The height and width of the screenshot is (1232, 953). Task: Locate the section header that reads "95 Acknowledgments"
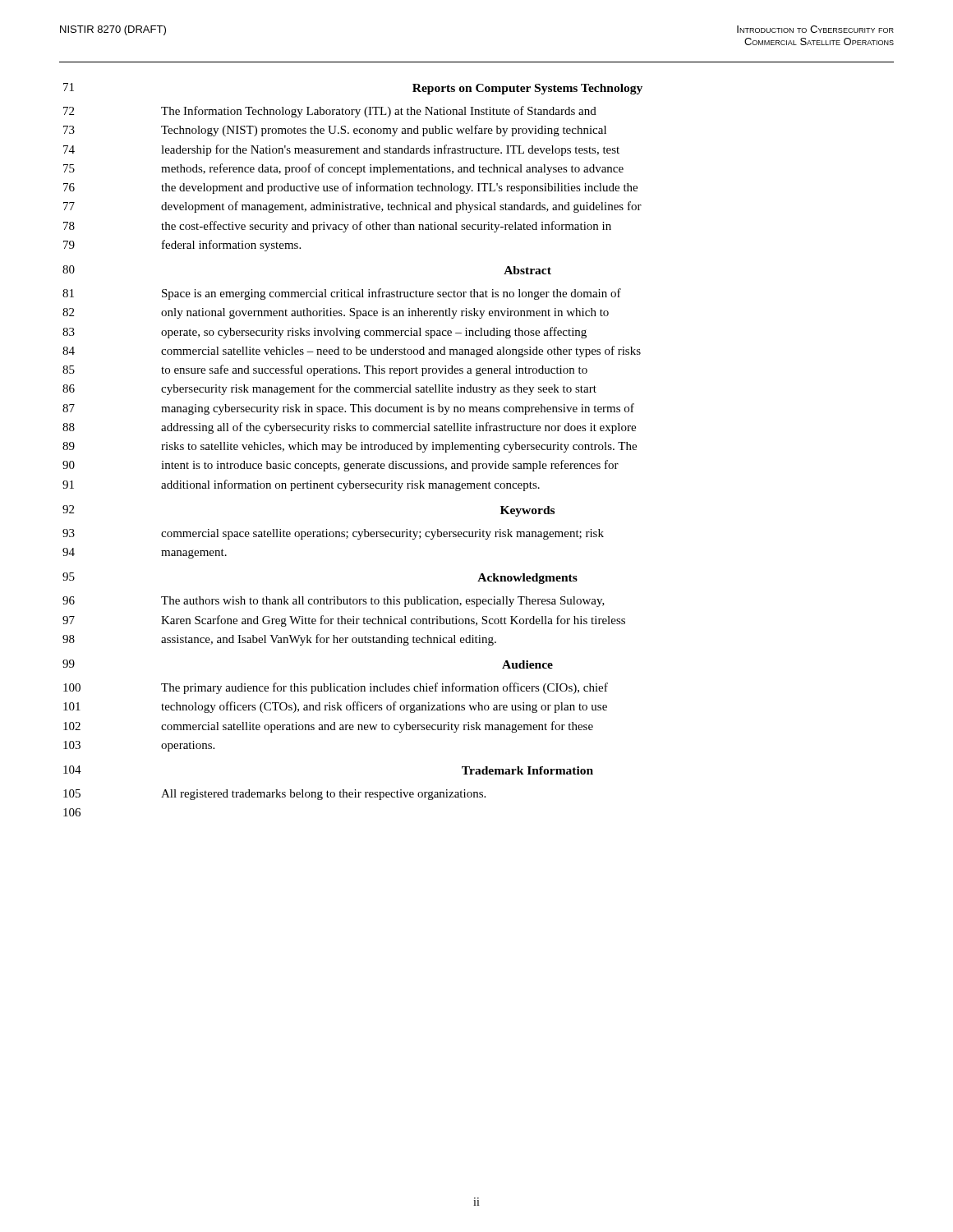(527, 578)
